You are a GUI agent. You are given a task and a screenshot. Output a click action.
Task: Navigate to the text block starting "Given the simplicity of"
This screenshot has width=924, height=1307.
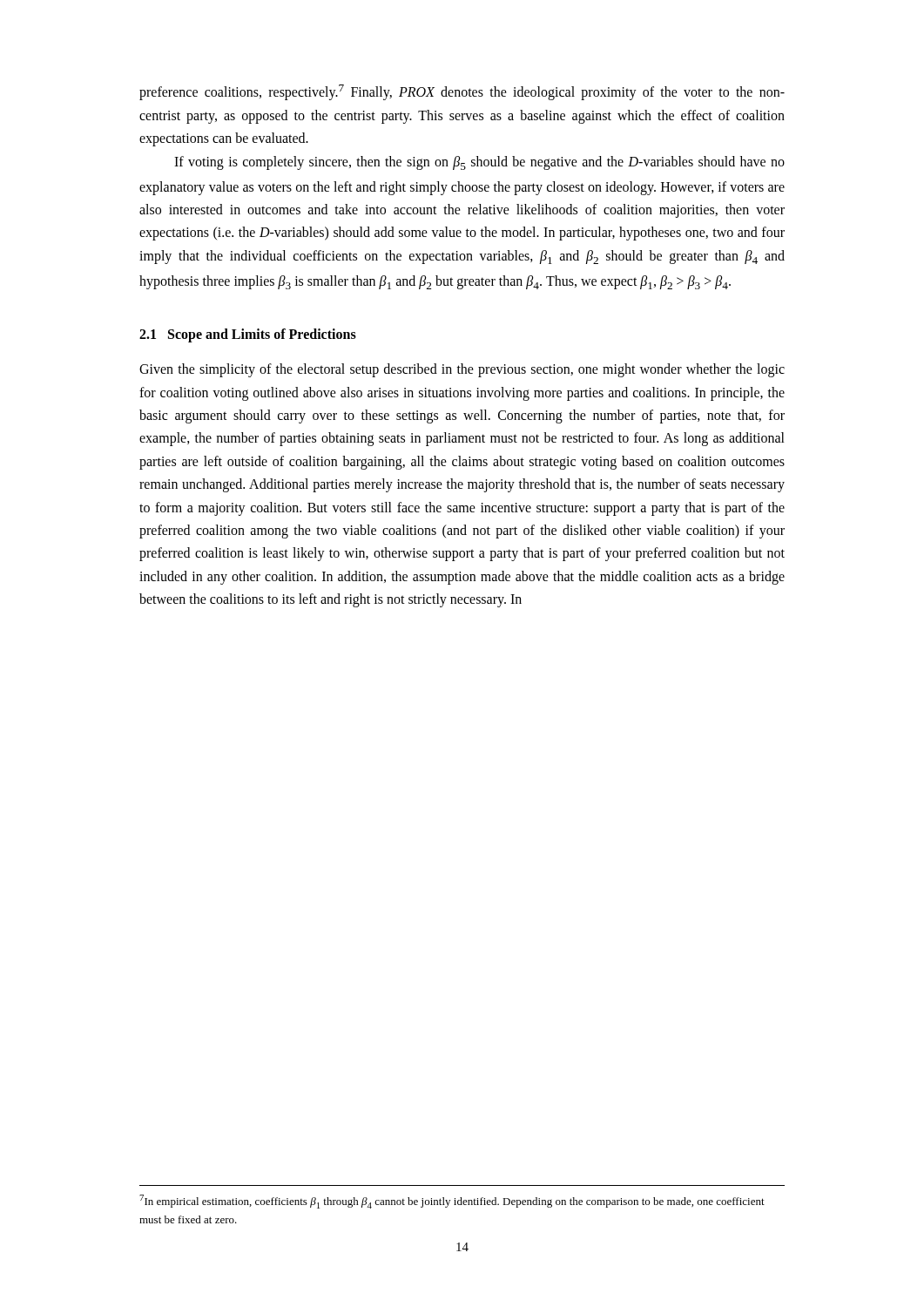click(462, 485)
